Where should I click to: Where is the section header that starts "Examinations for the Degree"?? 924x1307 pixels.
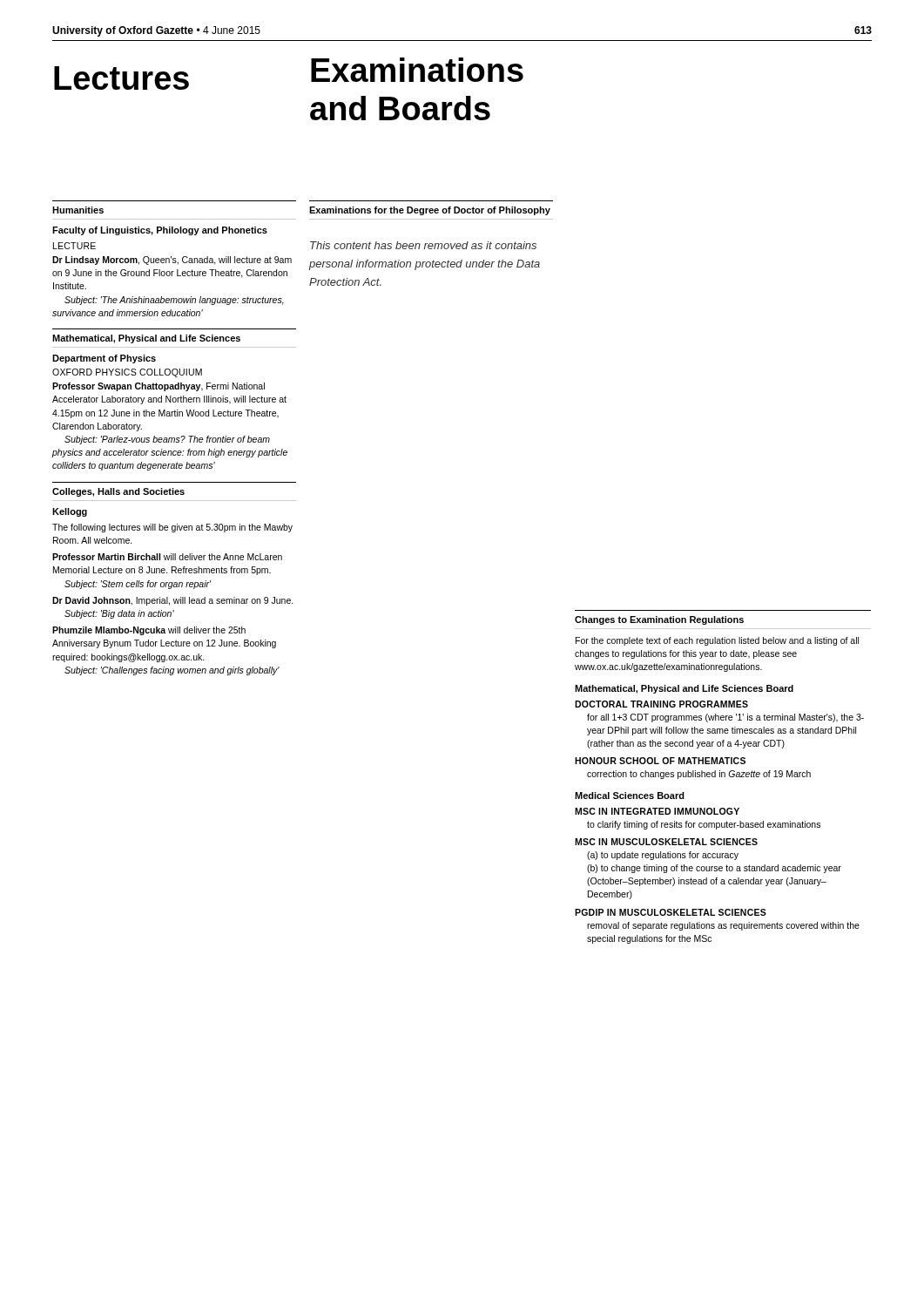430,210
